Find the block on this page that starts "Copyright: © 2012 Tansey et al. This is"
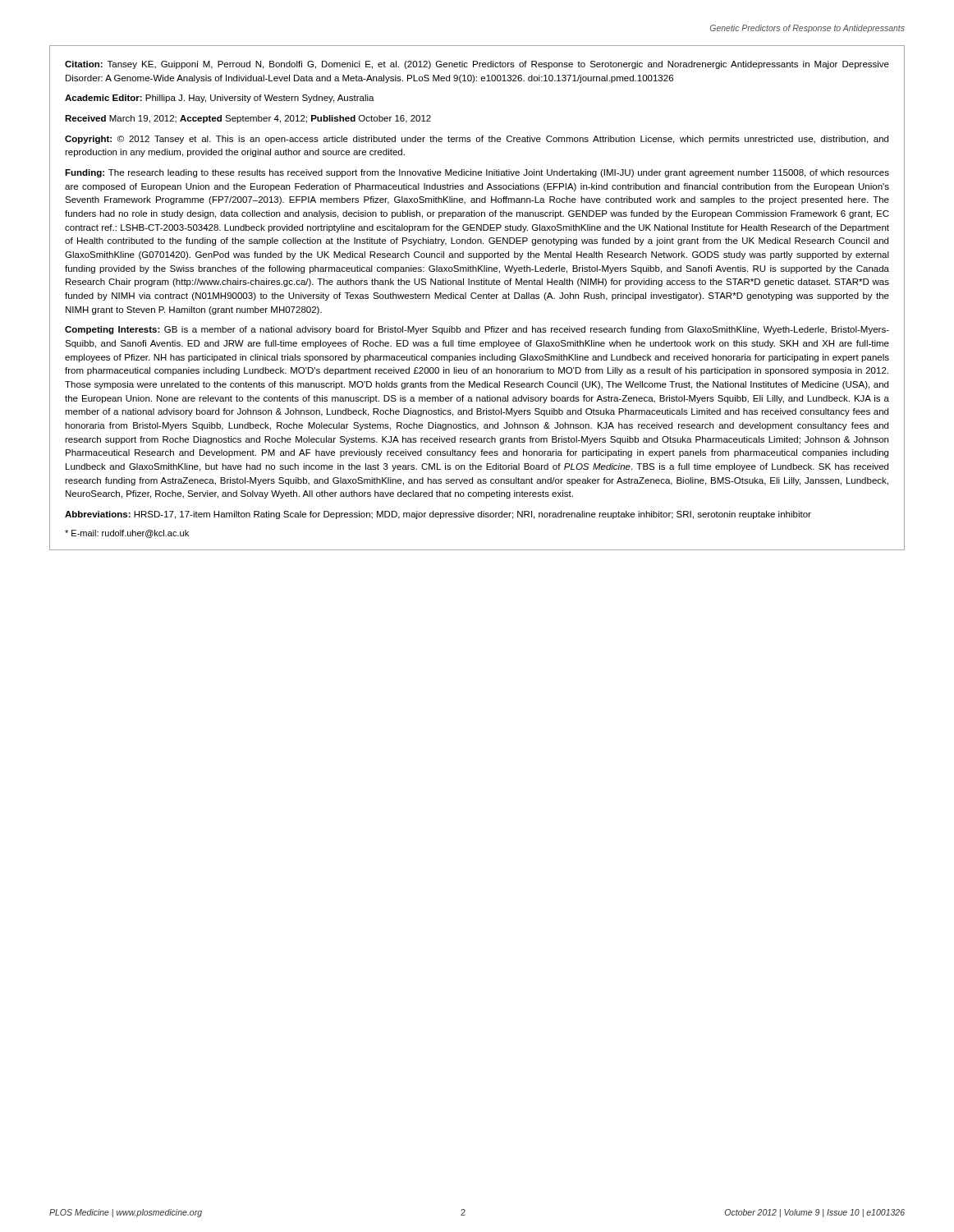The image size is (954, 1232). pyautogui.click(x=477, y=145)
